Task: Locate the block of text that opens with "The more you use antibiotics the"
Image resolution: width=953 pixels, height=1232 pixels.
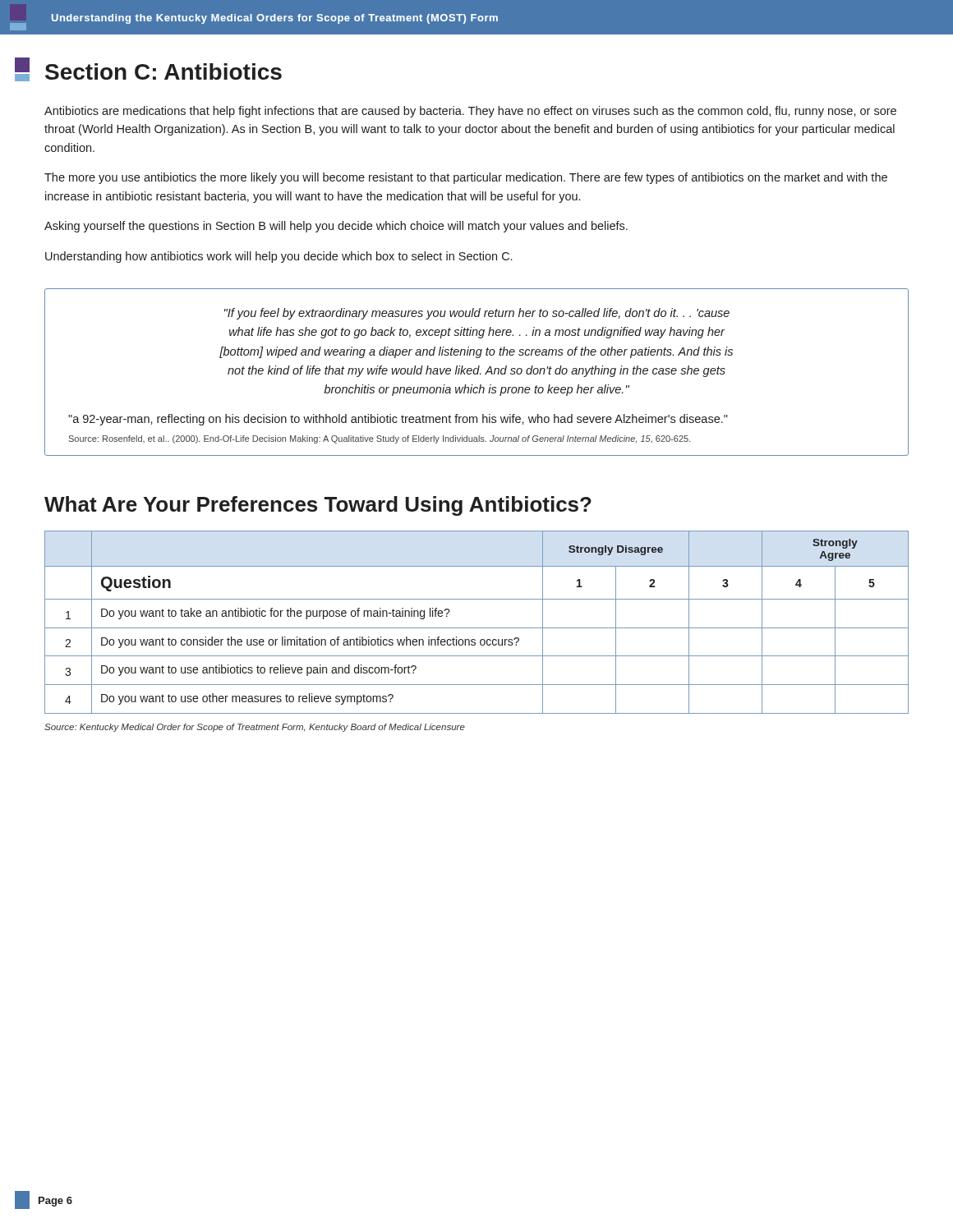Action: click(x=466, y=187)
